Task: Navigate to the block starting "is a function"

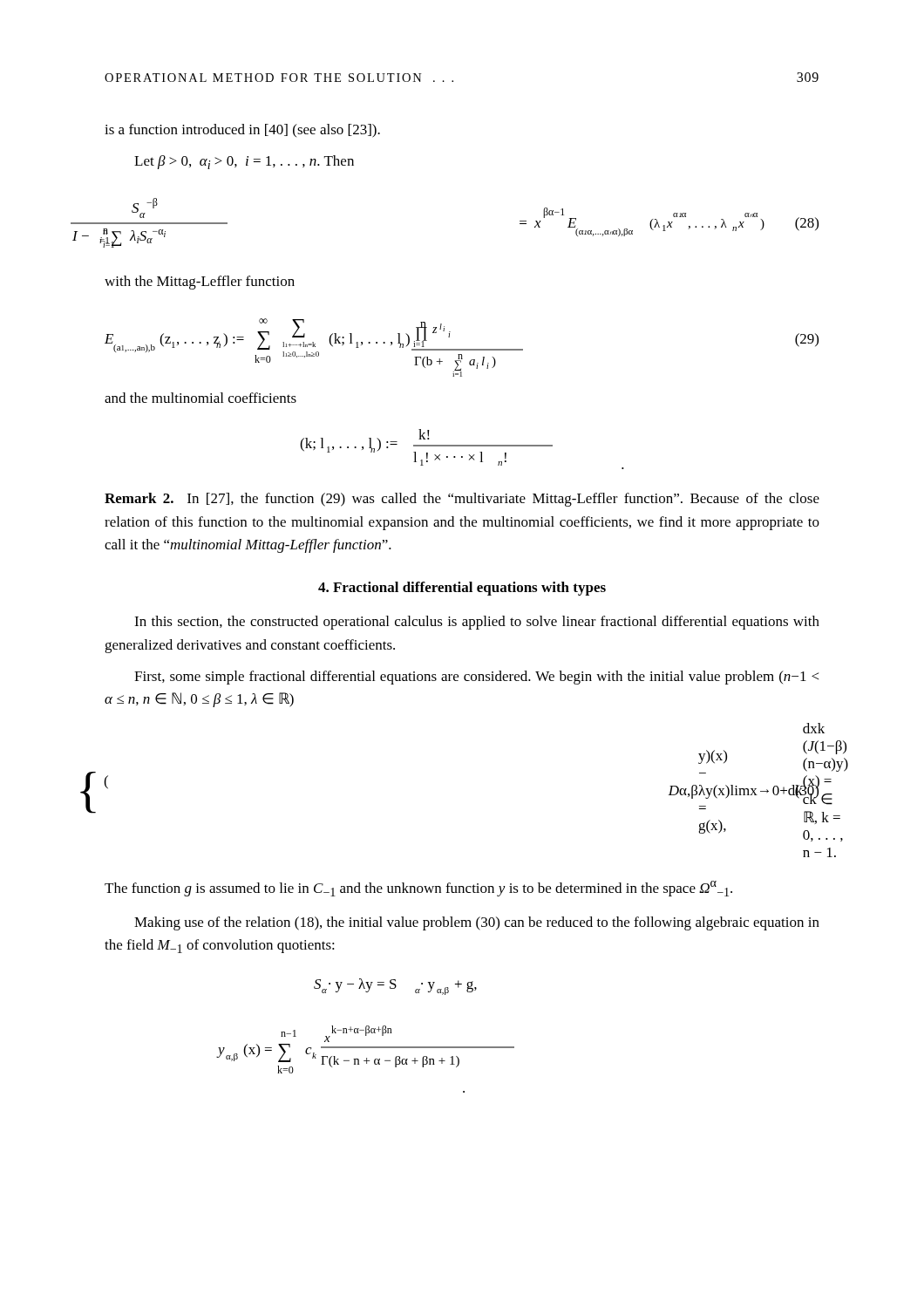Action: point(243,129)
